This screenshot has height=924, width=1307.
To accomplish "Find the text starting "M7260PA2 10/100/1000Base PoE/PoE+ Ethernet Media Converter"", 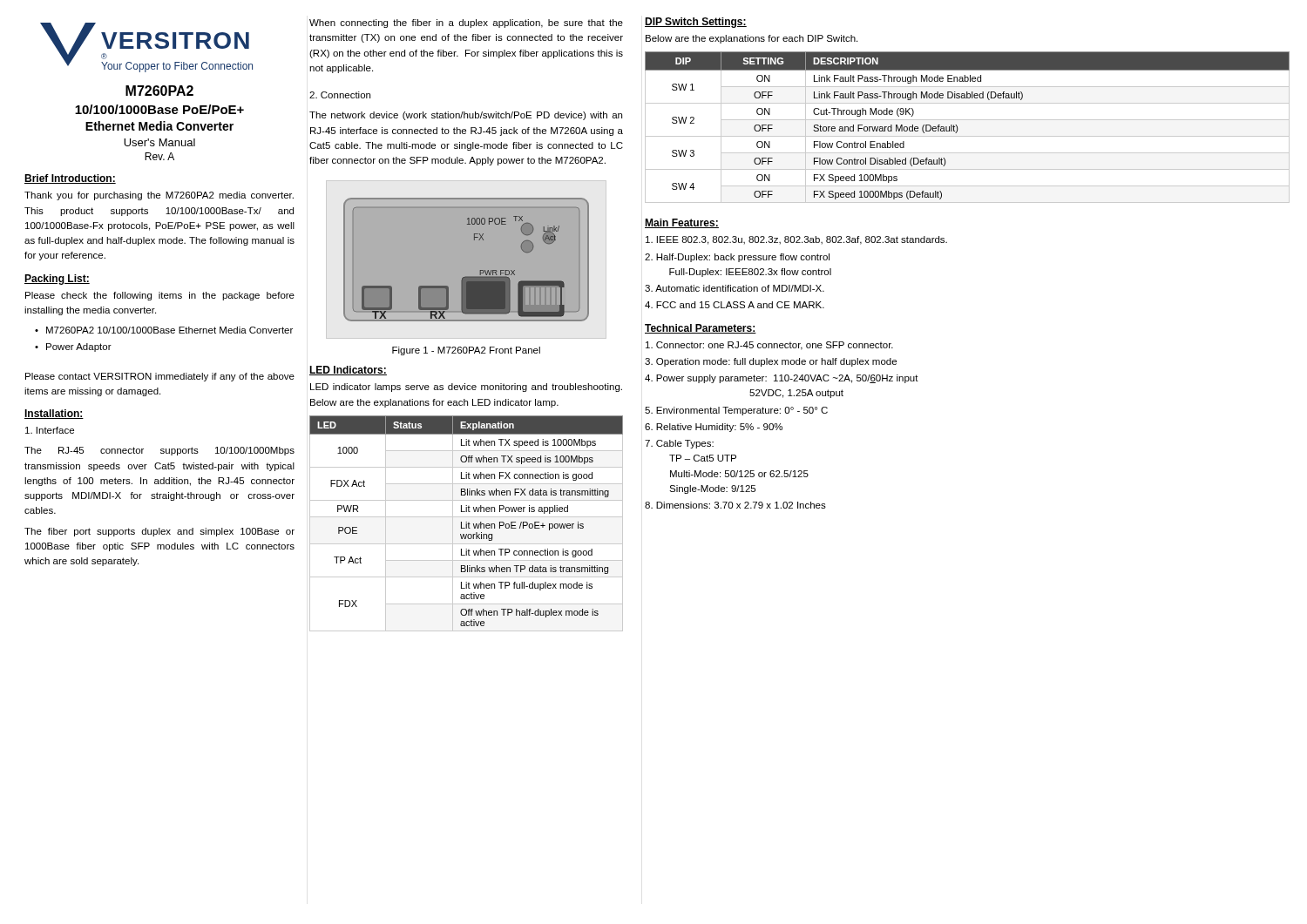I will tap(159, 123).
